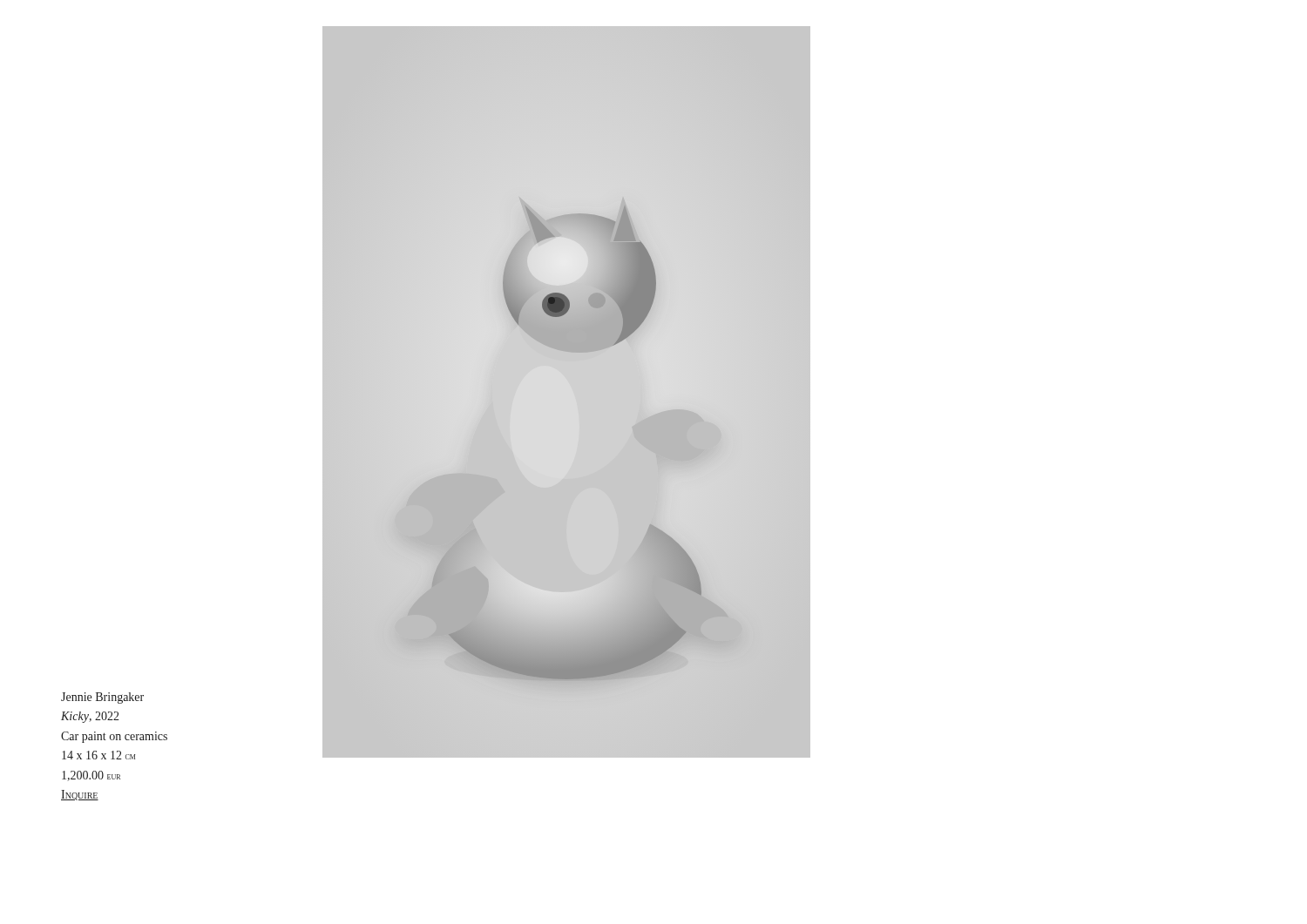Select the caption that says "Jennie Bringaker Kicky, 2022 Car paint"
This screenshot has height=924, width=1307.
pos(174,746)
